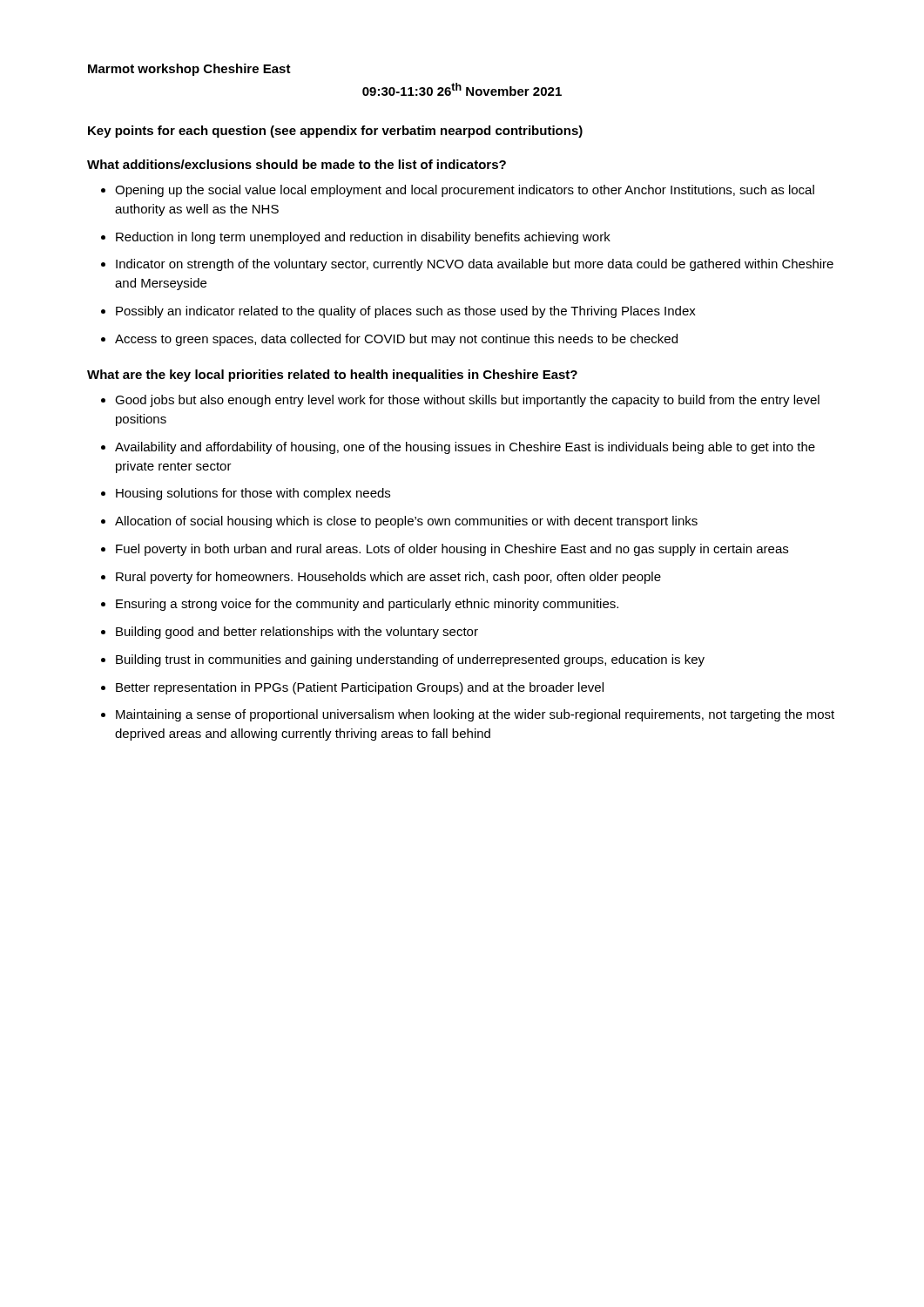Find the block on this page that starts "Housing solutions for those with"

tap(246, 494)
